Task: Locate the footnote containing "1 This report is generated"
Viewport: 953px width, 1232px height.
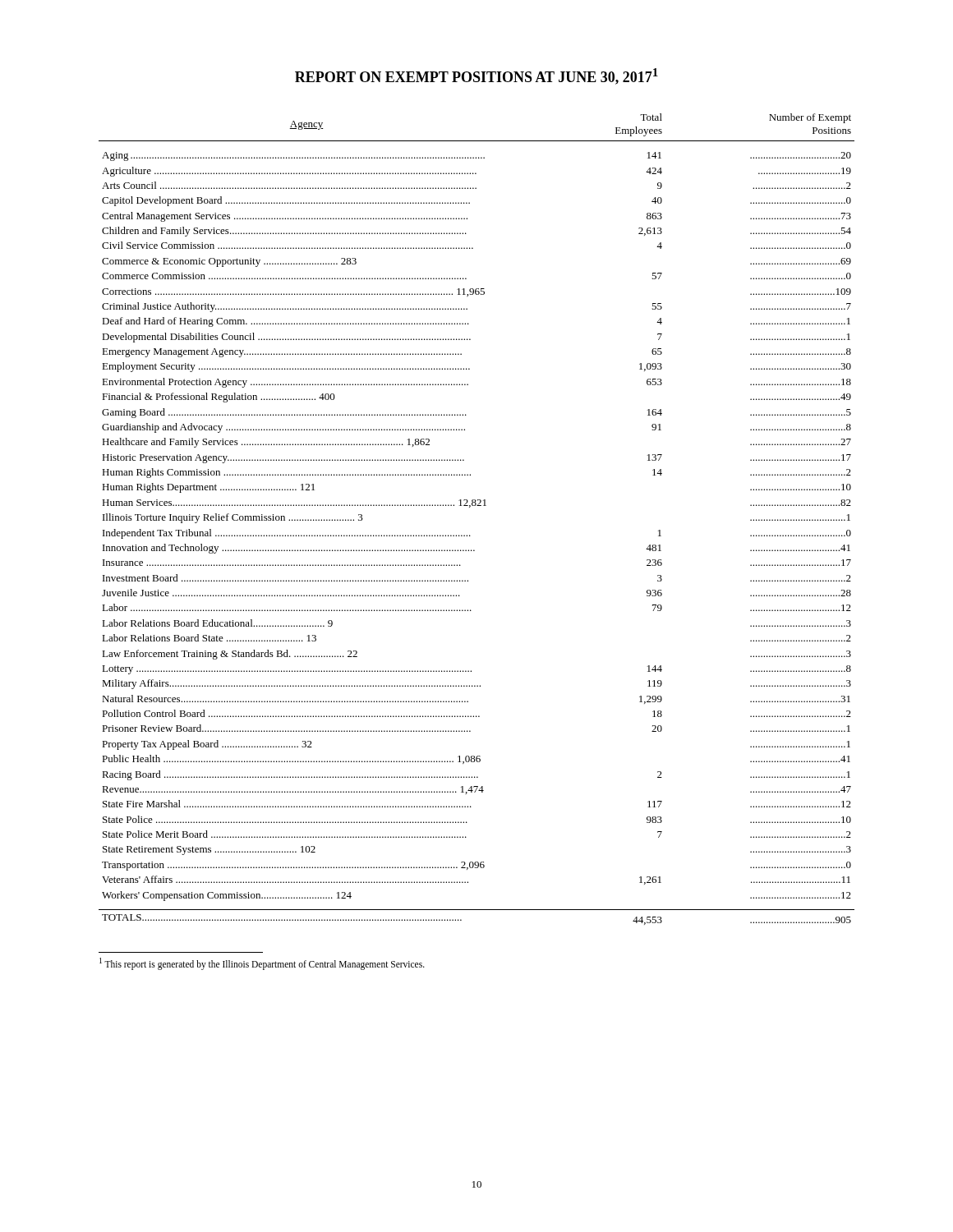Action: [x=262, y=963]
